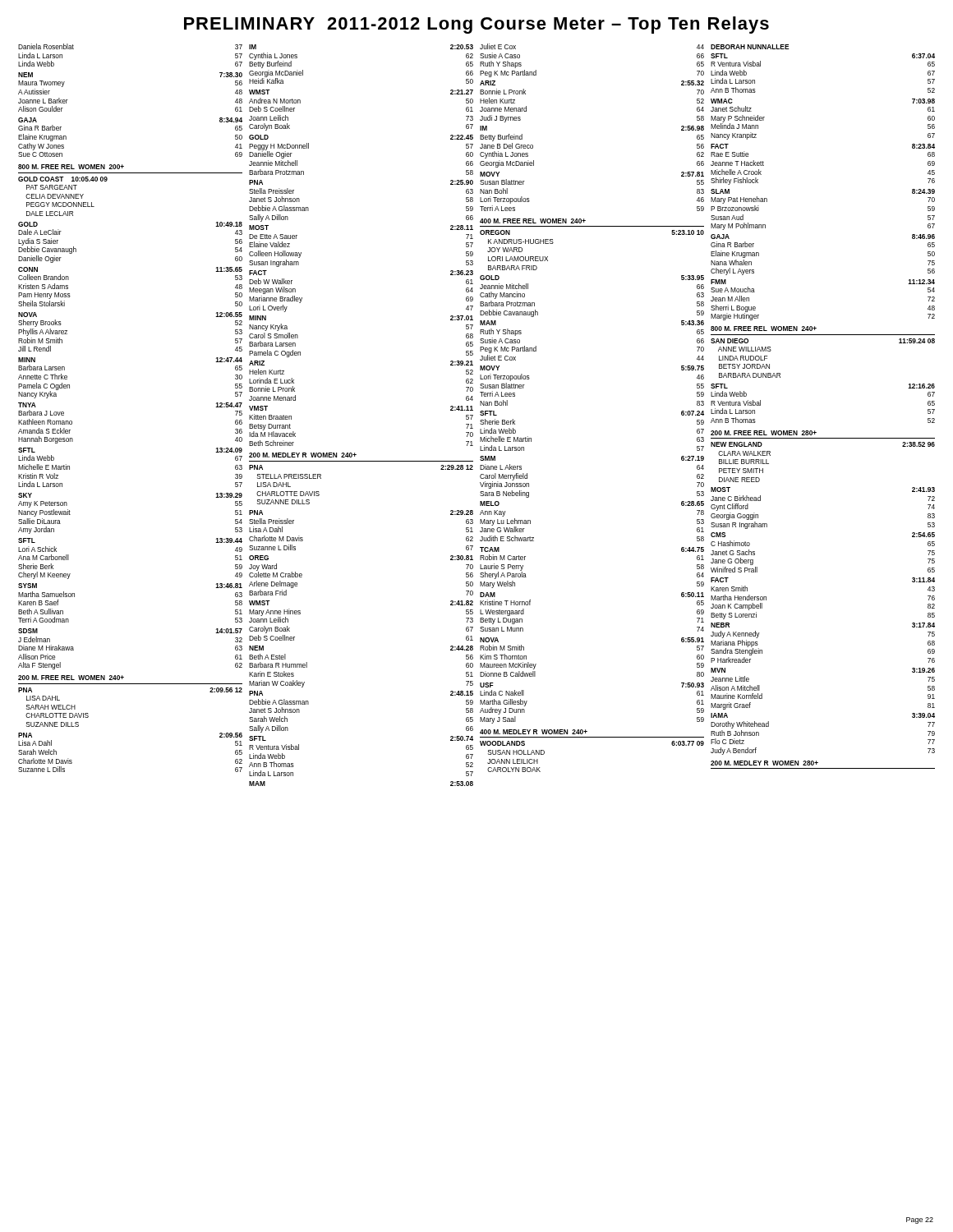This screenshot has height=1232, width=953.
Task: Locate the table with the text "Daniela Rosenblat37 Linda L"
Action: tap(130, 415)
